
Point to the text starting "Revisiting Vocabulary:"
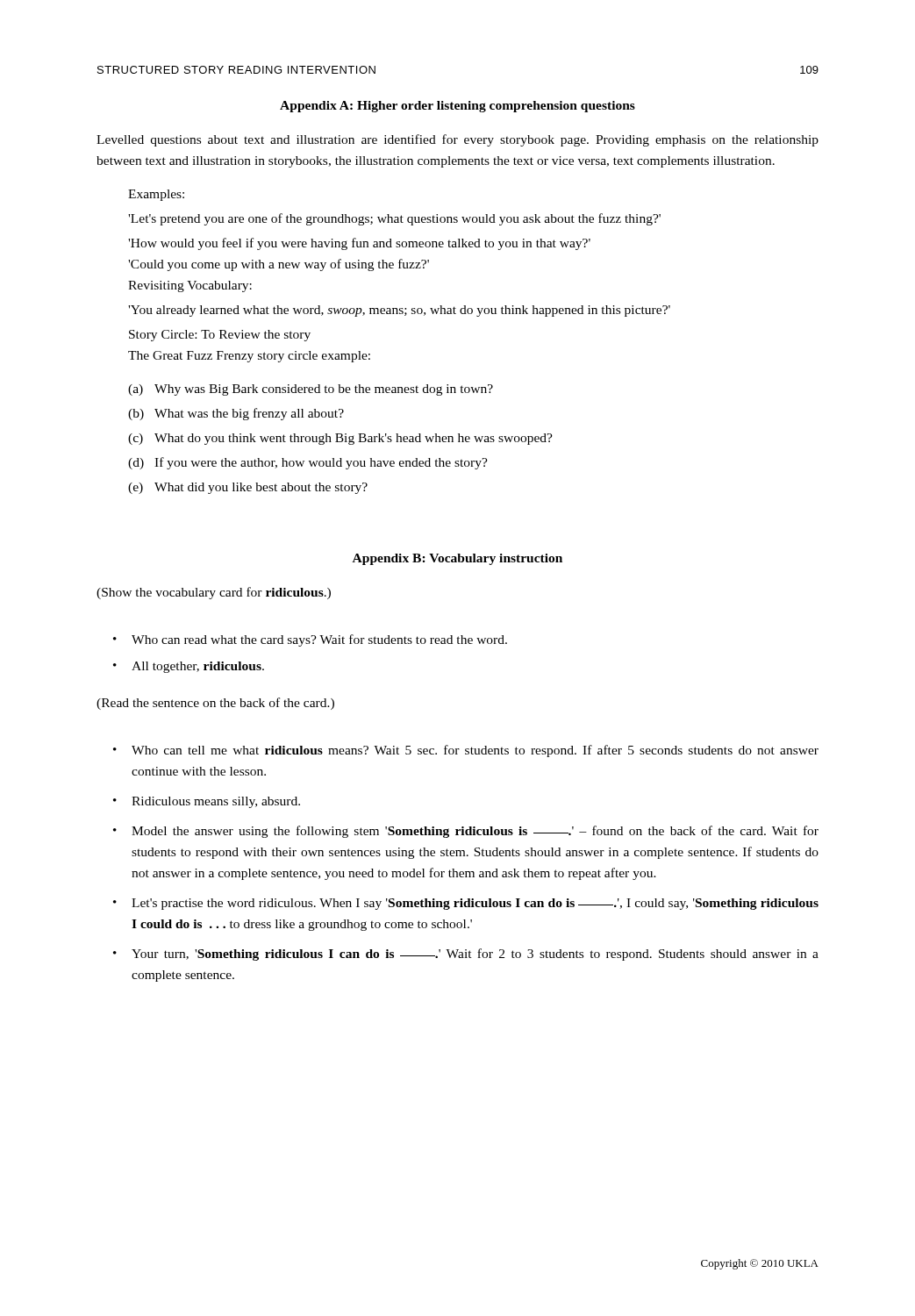click(190, 285)
